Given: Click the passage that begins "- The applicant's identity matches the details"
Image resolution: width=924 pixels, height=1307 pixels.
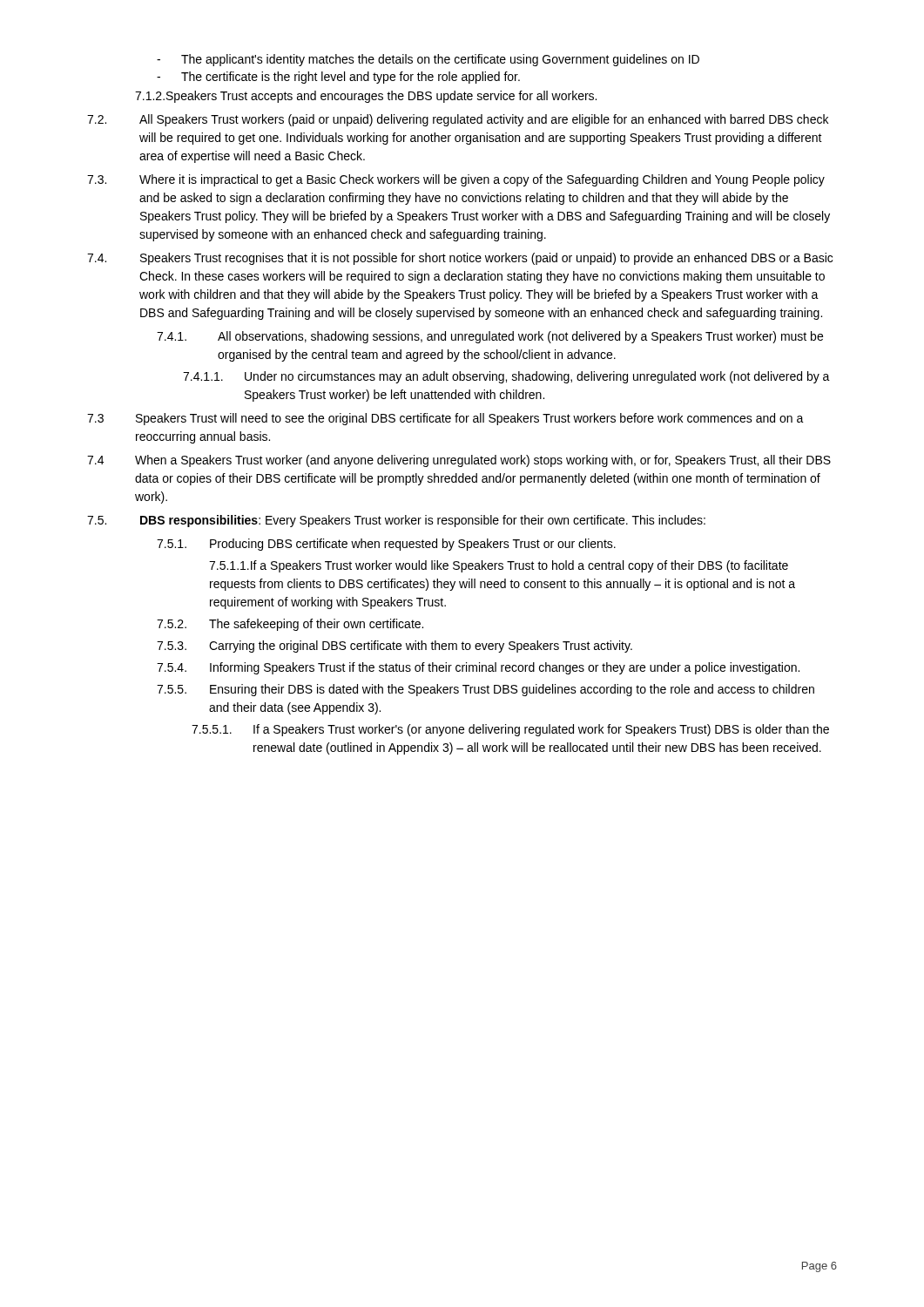Looking at the screenshot, I should (x=497, y=59).
